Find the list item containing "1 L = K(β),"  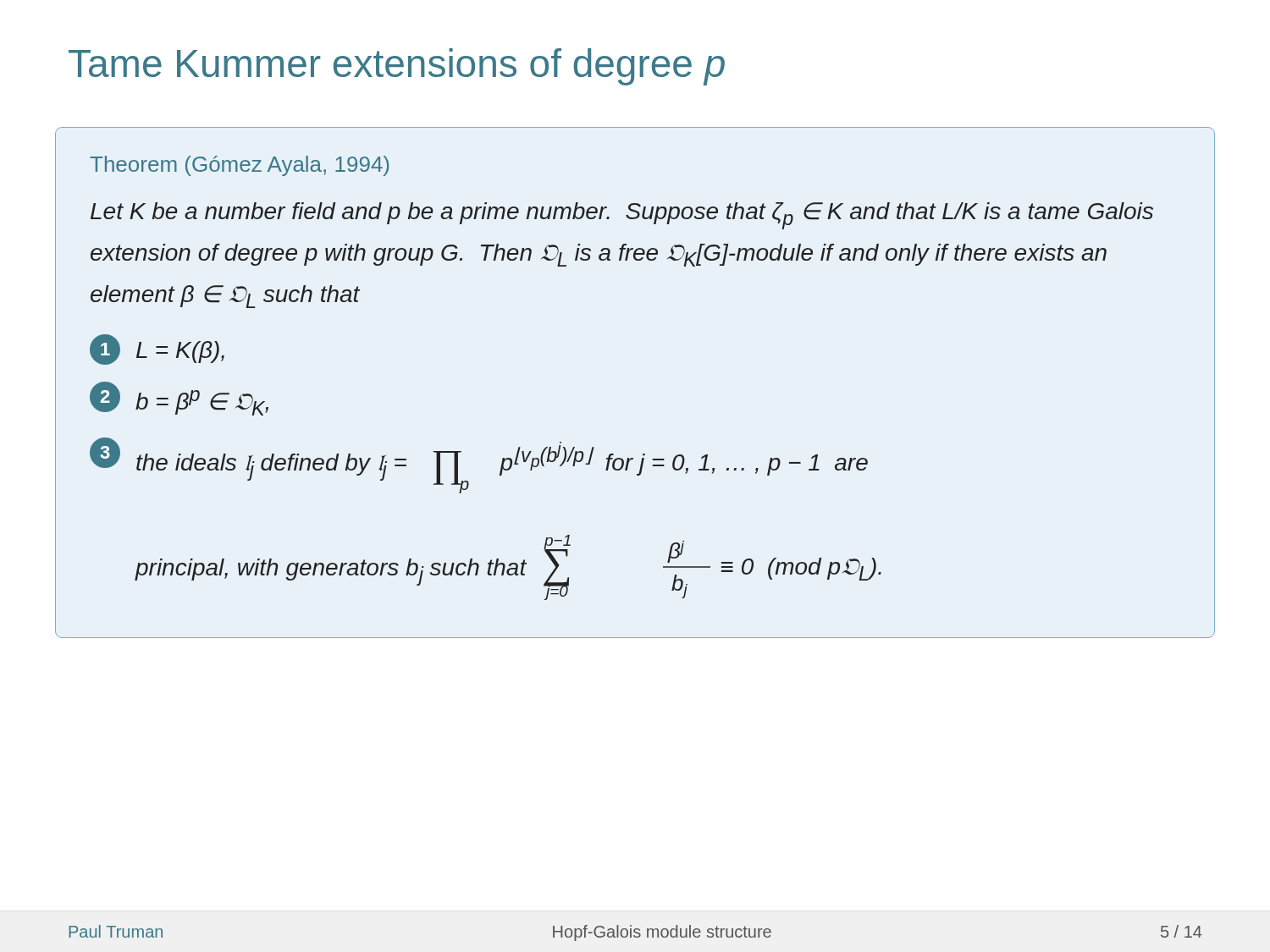pyautogui.click(x=158, y=350)
